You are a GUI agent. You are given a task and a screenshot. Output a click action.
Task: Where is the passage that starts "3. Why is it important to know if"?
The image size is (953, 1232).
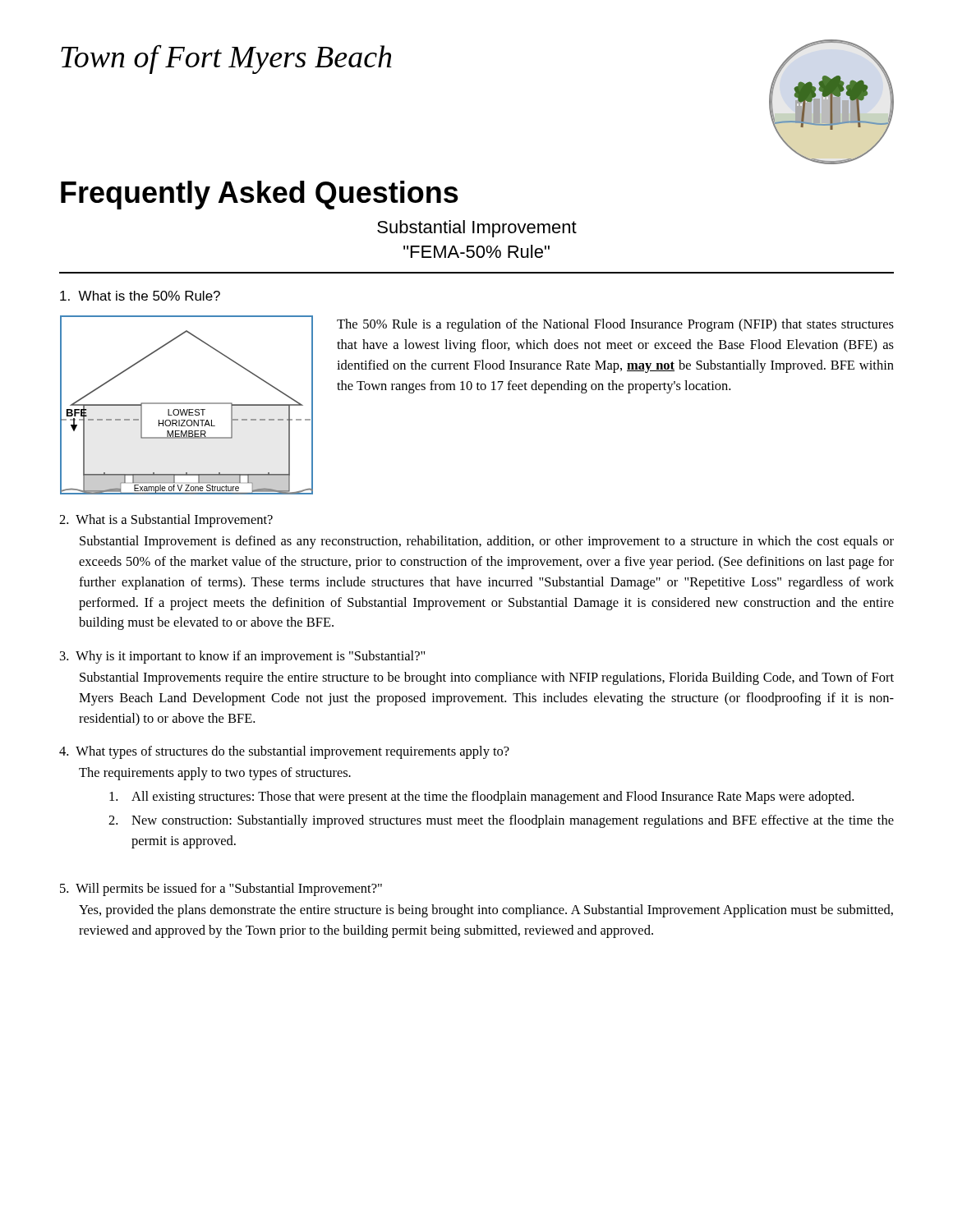coord(242,657)
